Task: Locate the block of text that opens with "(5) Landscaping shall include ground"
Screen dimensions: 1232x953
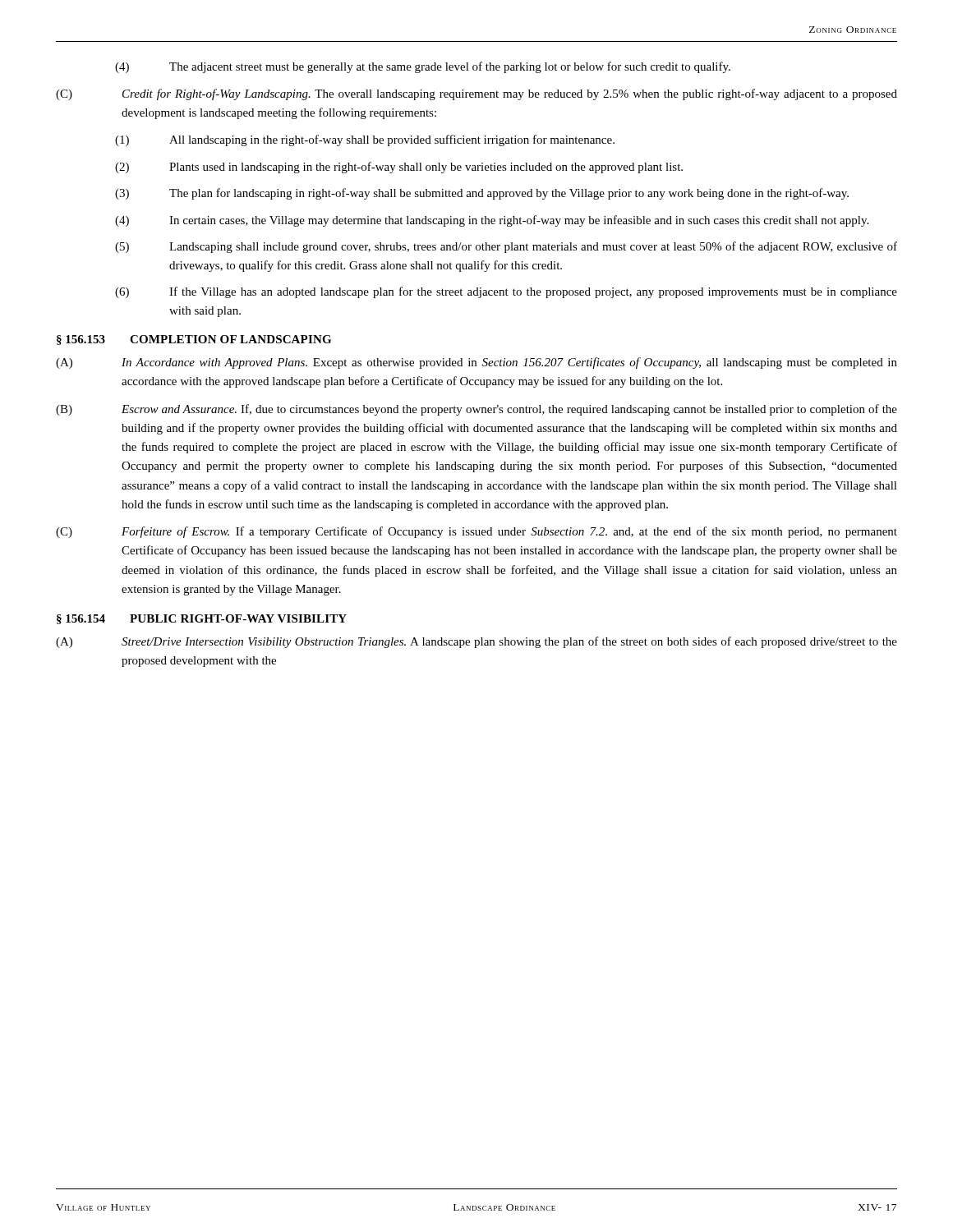Action: point(506,256)
